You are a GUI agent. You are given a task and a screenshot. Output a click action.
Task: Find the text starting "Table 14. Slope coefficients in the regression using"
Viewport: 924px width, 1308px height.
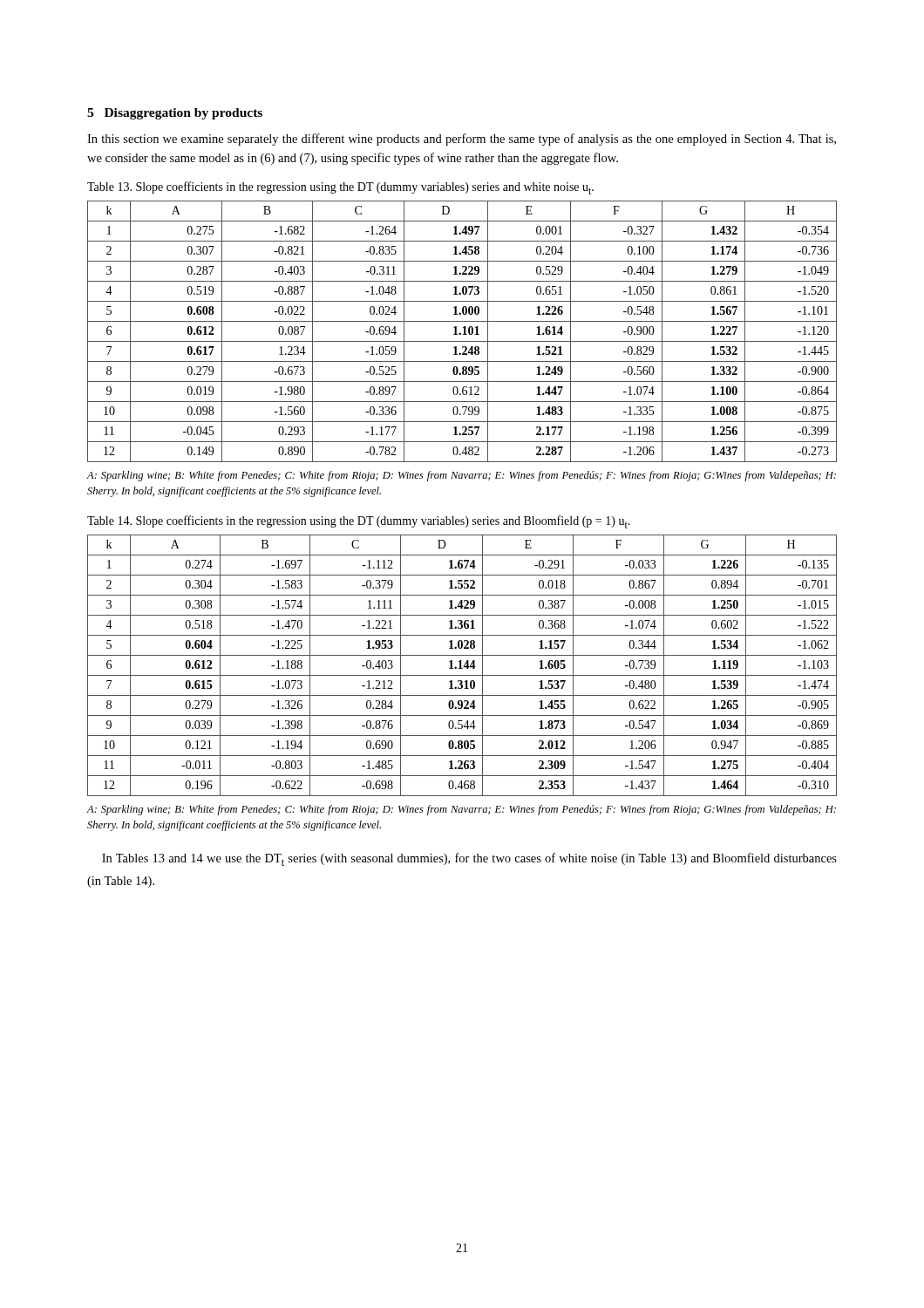tap(359, 523)
